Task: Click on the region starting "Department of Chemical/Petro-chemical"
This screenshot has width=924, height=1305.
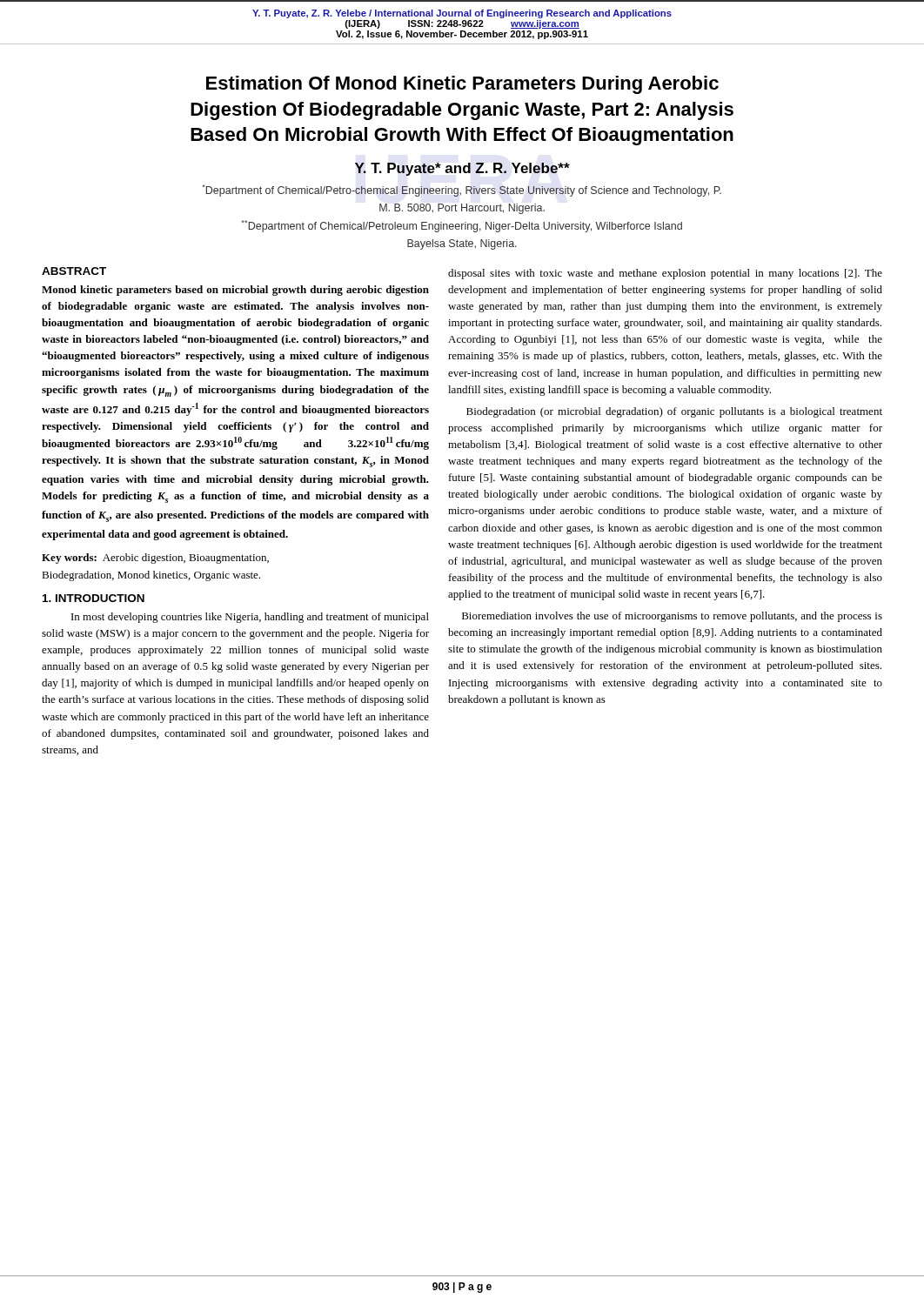Action: click(462, 216)
